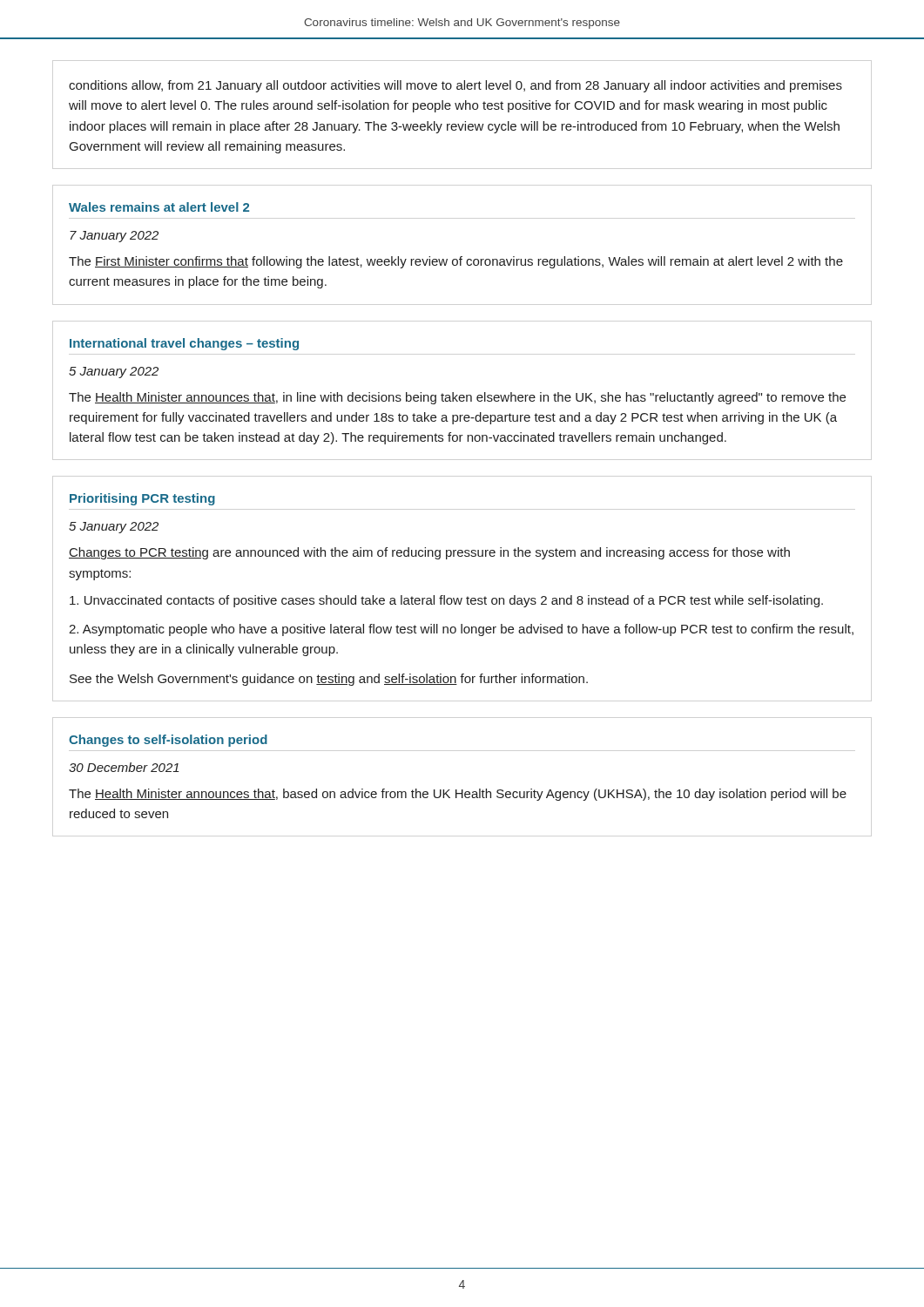This screenshot has width=924, height=1307.
Task: Find the list item containing "Unvaccinated contacts of positive cases should"
Action: [x=446, y=600]
